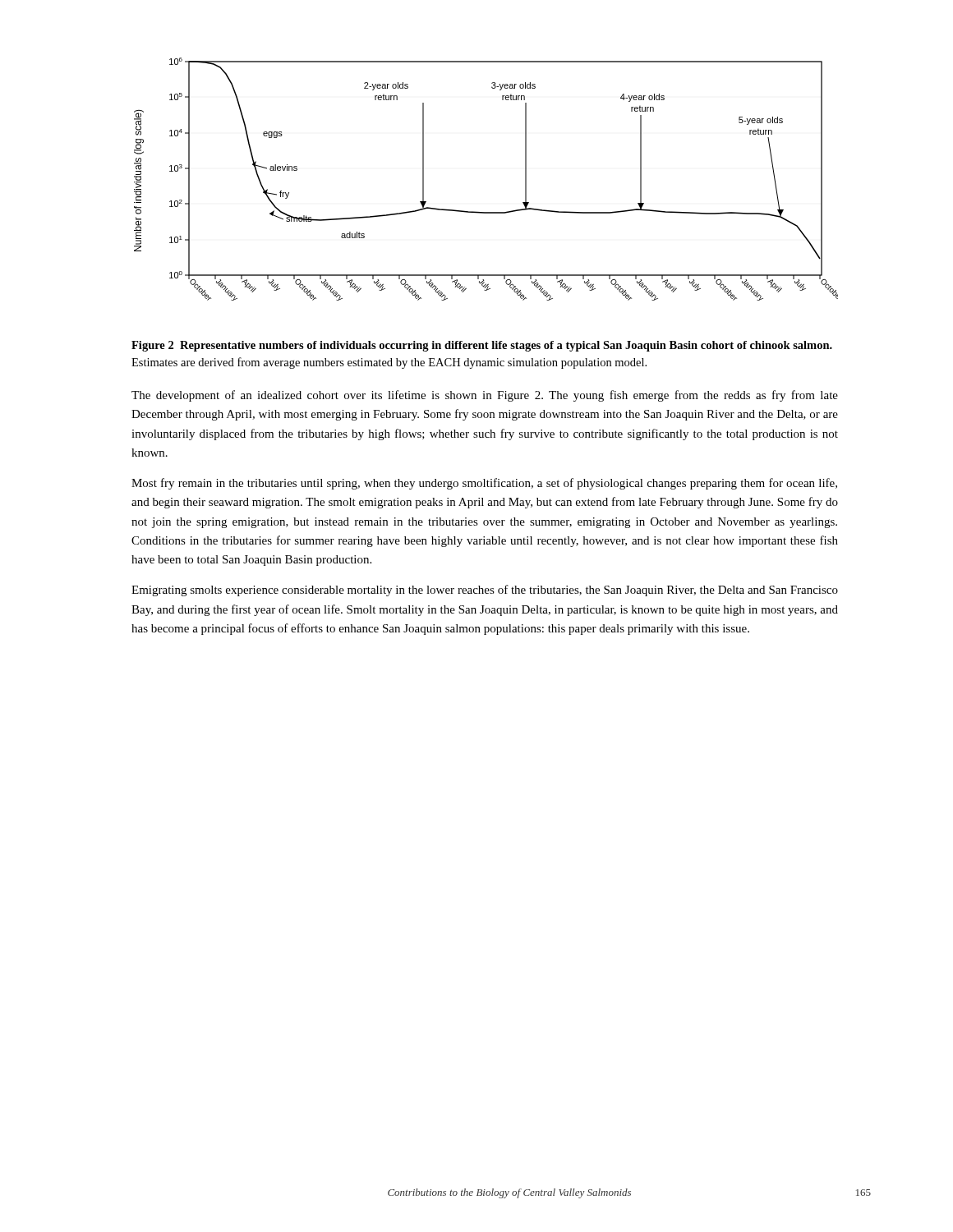This screenshot has width=953, height=1232.
Task: Find the text block starting "Emigrating smolts experience"
Action: (x=485, y=609)
